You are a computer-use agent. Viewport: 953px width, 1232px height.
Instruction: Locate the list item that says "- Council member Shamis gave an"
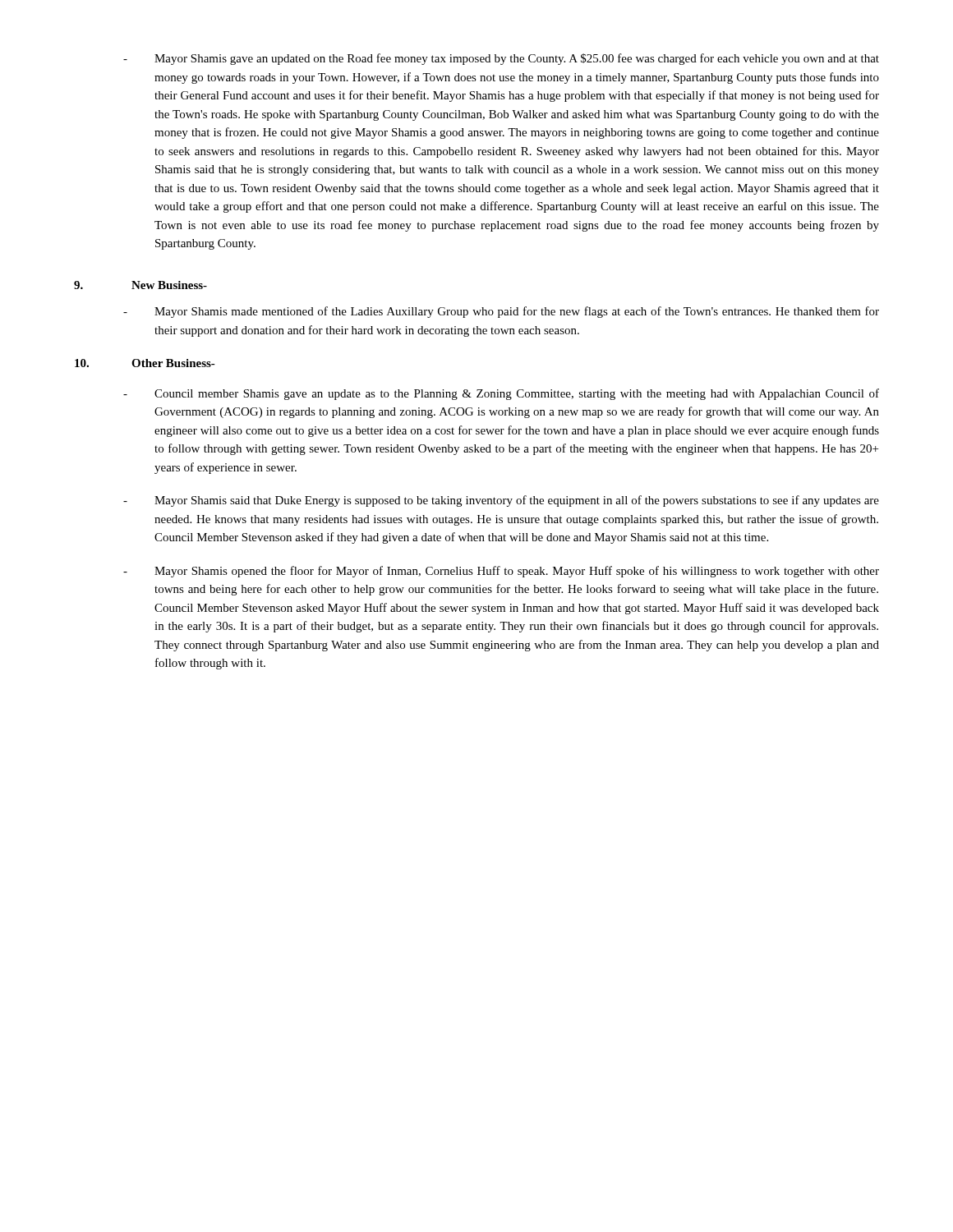[476, 430]
